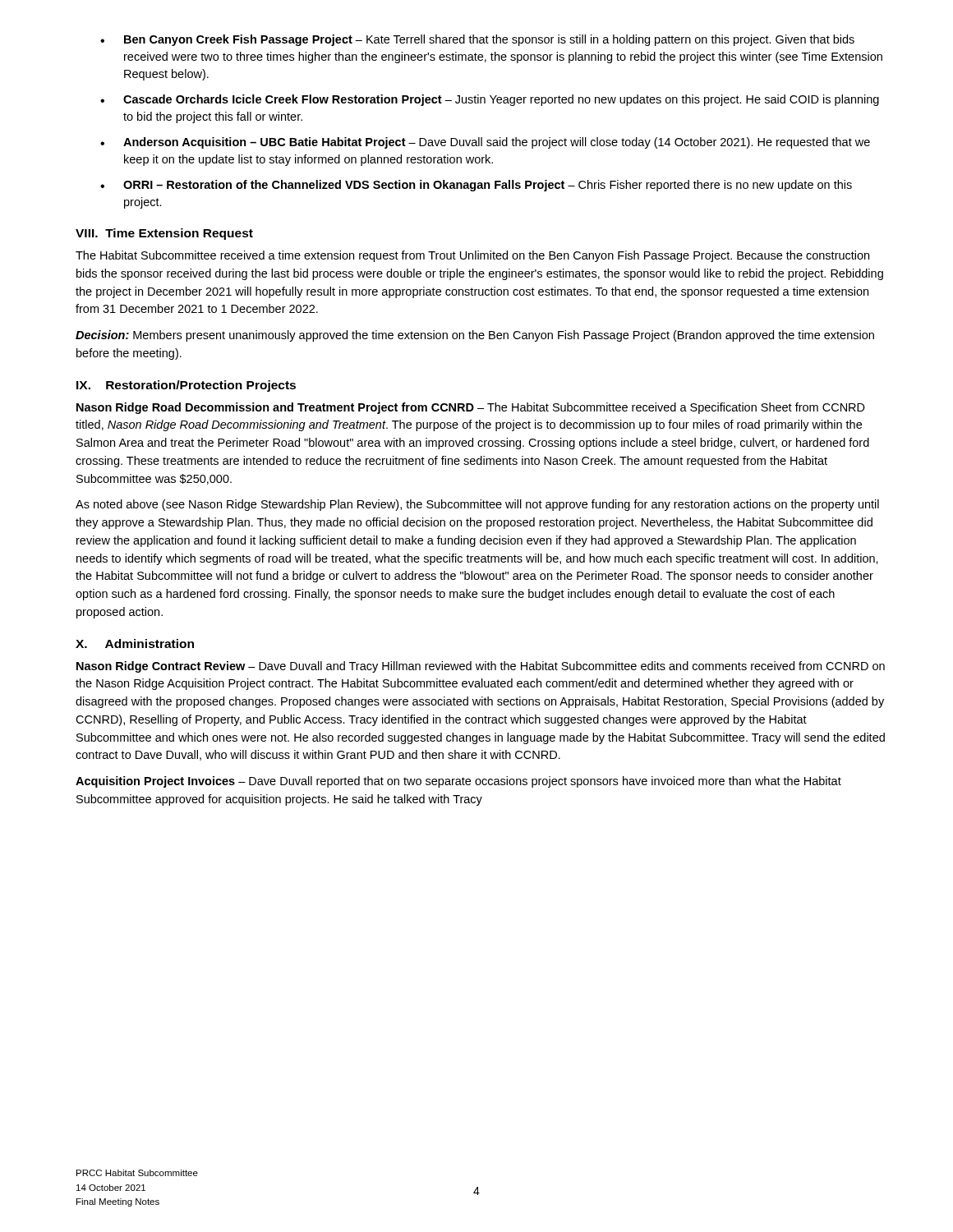Locate the block of text that opens with "• ORRI – Restoration"
This screenshot has height=1232, width=953.
click(493, 194)
